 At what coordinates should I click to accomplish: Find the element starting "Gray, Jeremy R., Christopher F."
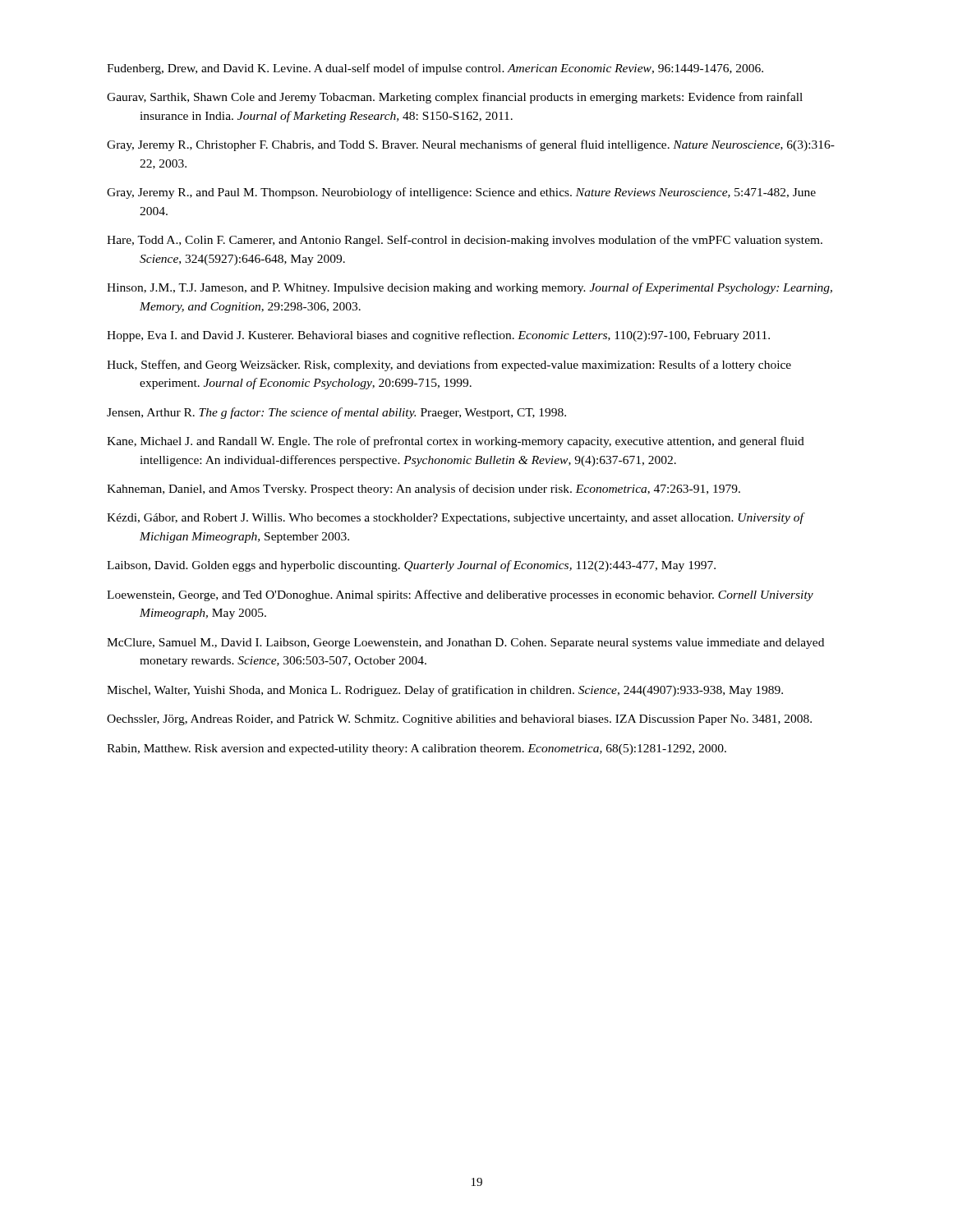coord(471,154)
